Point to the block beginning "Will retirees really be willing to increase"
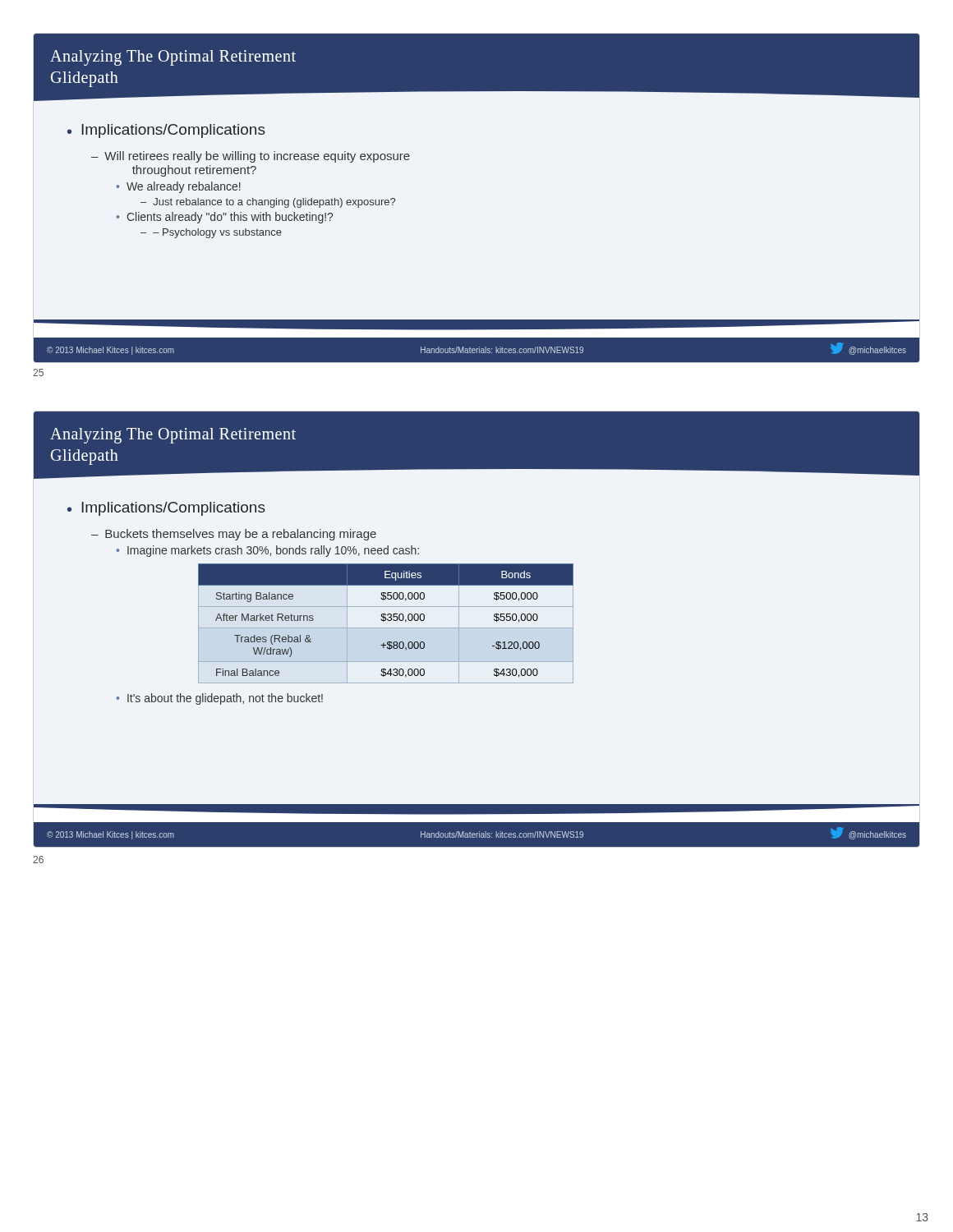This screenshot has height=1232, width=953. 257,163
